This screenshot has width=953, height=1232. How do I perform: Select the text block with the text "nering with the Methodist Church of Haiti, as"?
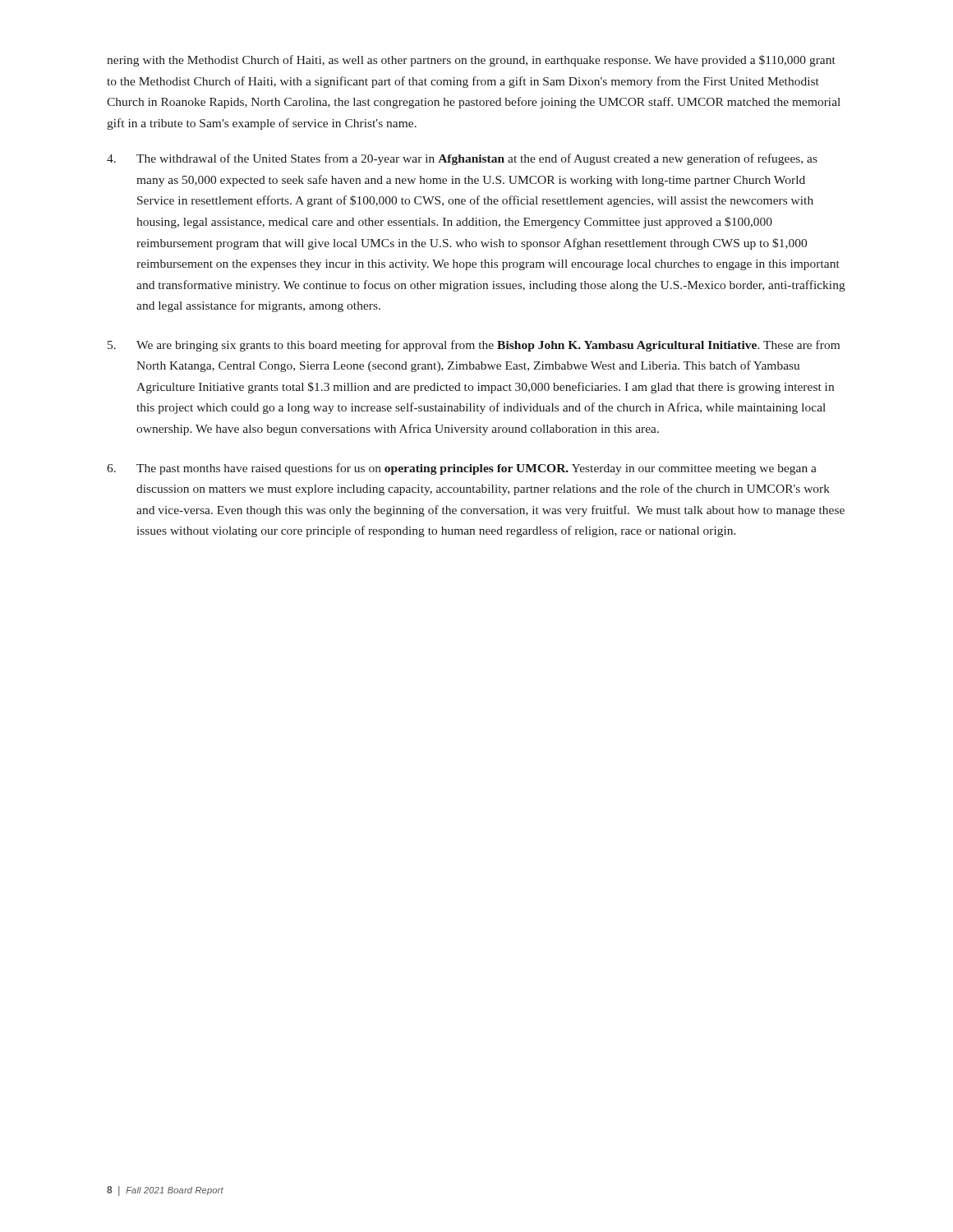pos(474,91)
